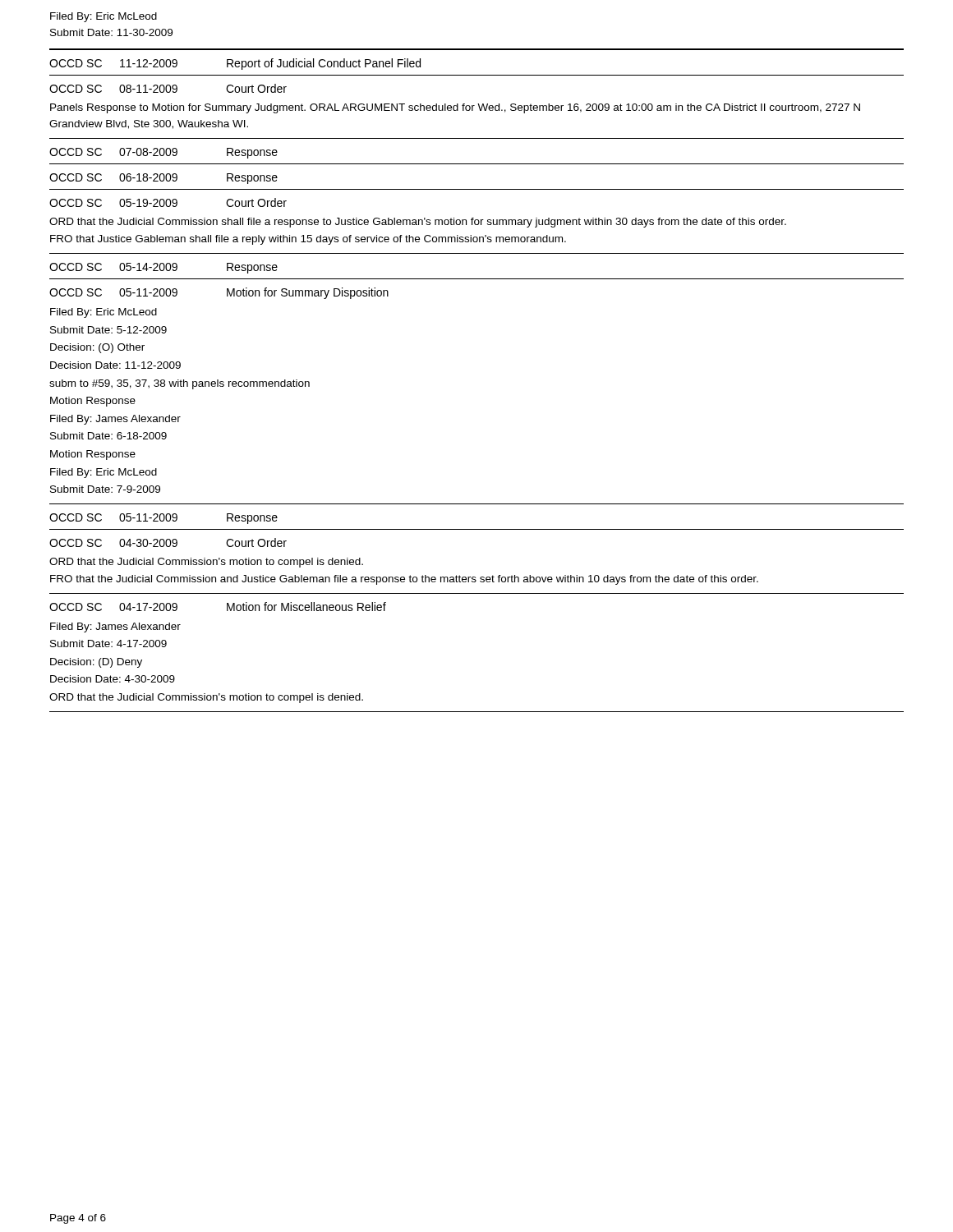Select the text block with the text "OCCD SC 04-30-2009 Court Order ORD that"
This screenshot has width=953, height=1232.
click(x=168, y=542)
